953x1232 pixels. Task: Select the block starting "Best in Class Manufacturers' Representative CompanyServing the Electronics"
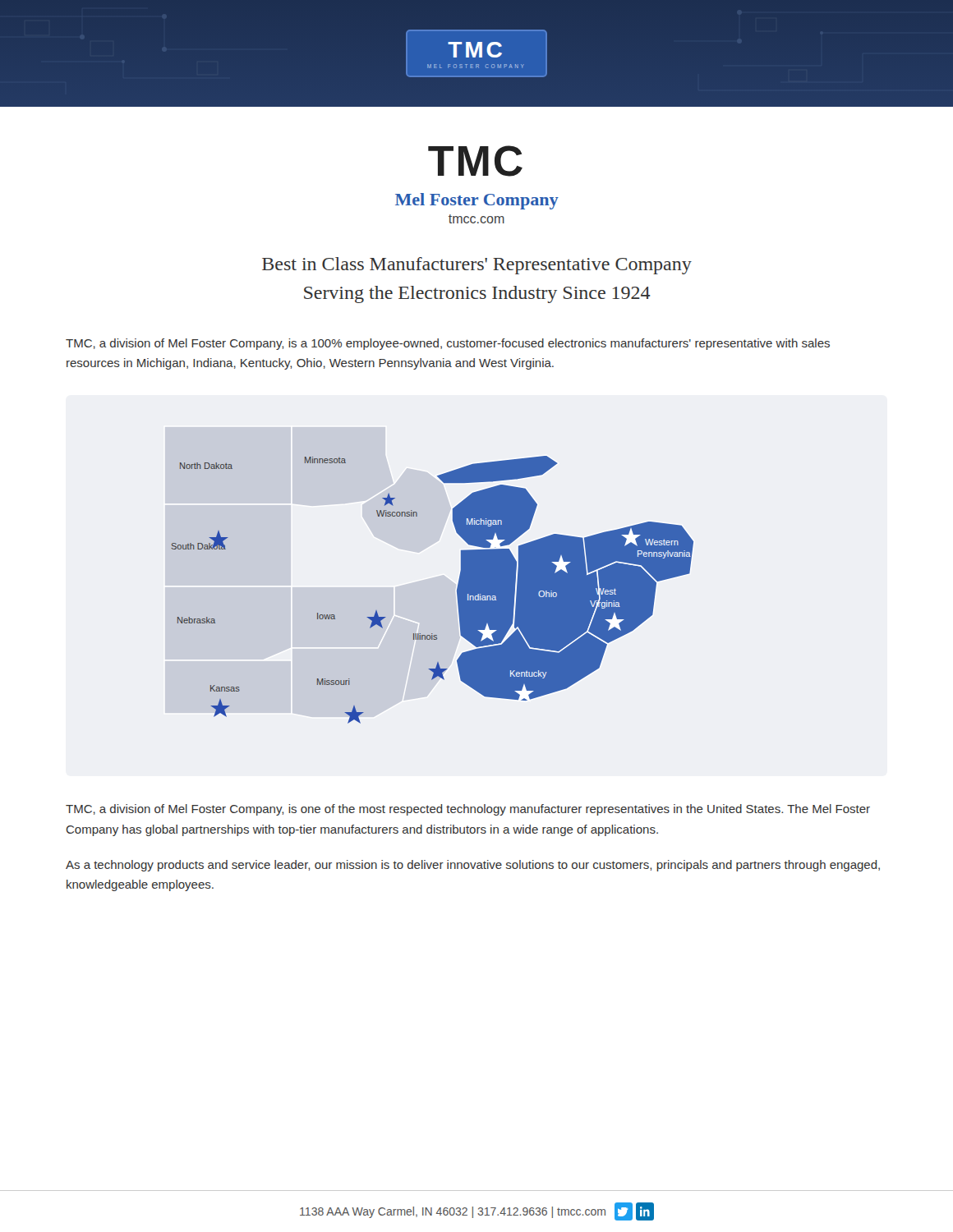[x=476, y=278]
